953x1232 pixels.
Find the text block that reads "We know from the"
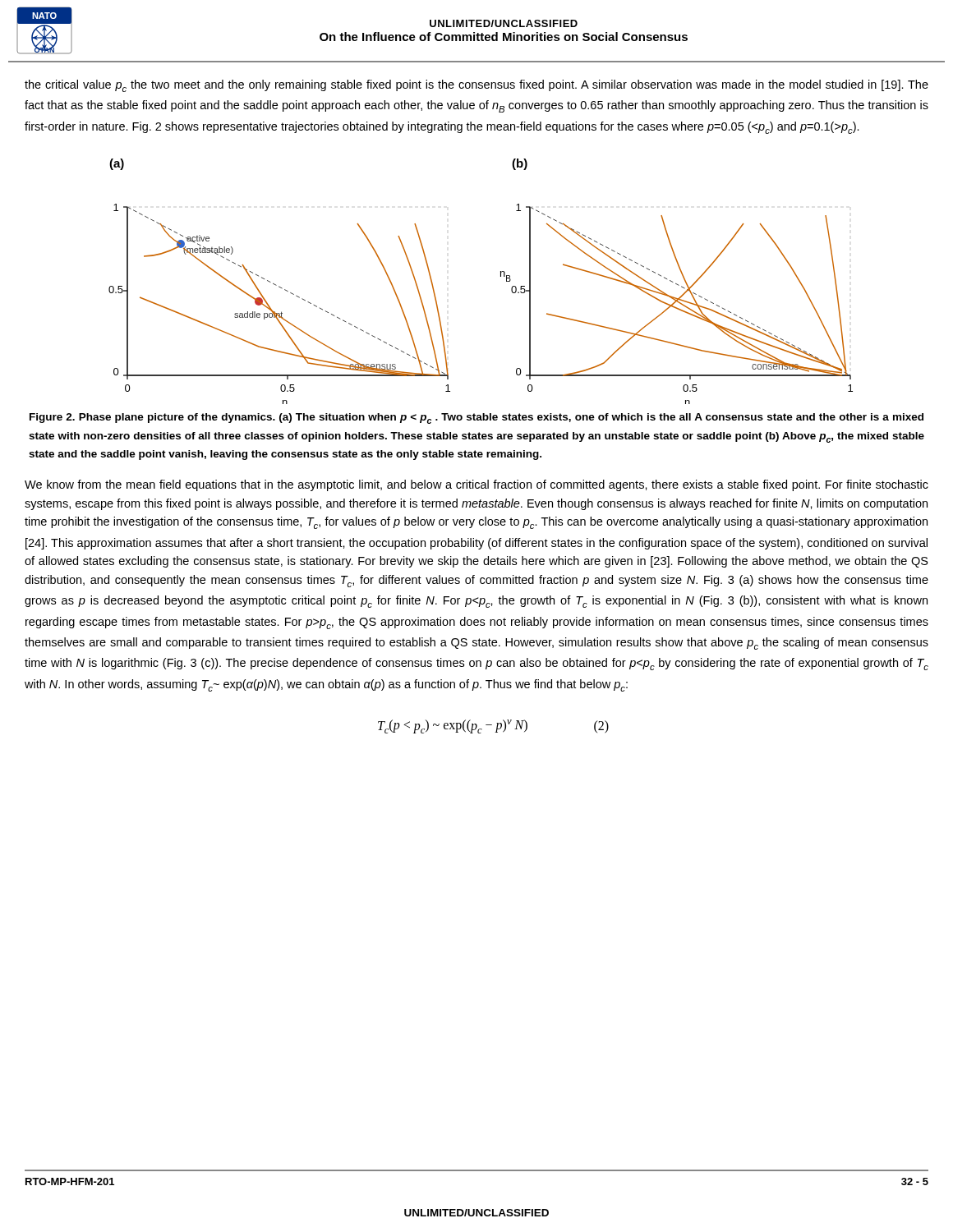click(476, 586)
